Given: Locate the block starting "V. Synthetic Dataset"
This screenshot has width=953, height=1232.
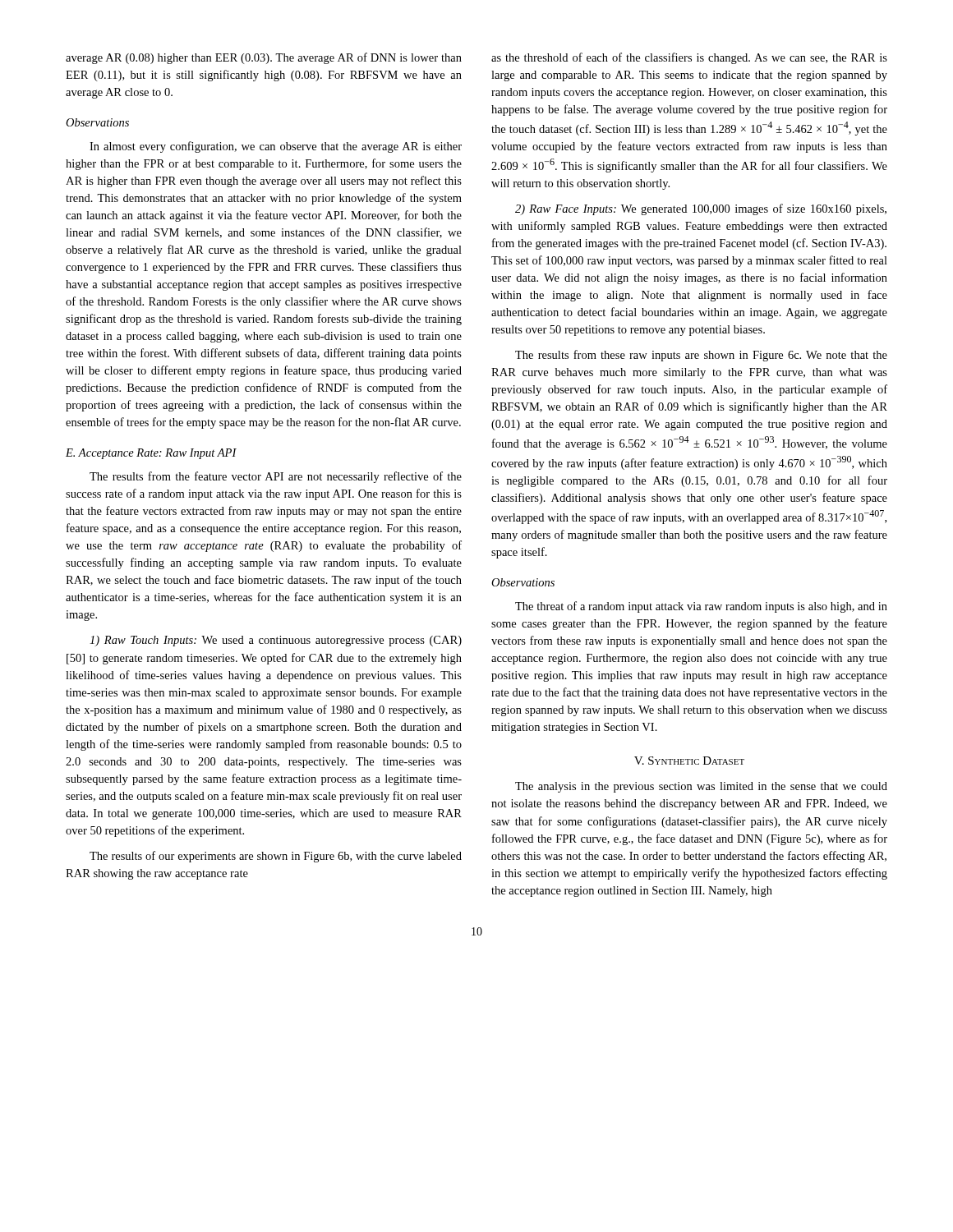Looking at the screenshot, I should [x=689, y=761].
